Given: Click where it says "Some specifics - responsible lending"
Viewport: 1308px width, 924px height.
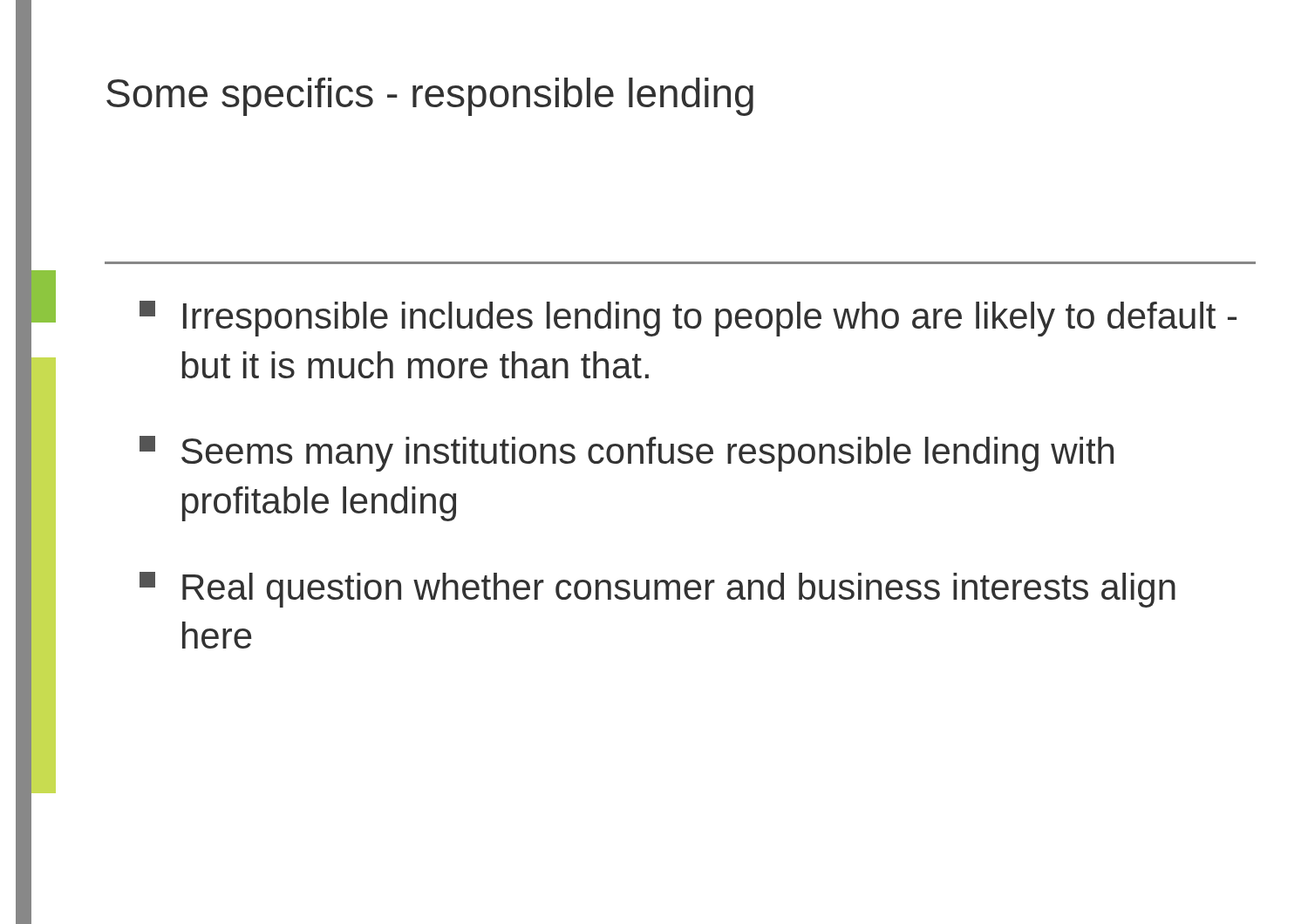Looking at the screenshot, I should pyautogui.click(x=430, y=93).
